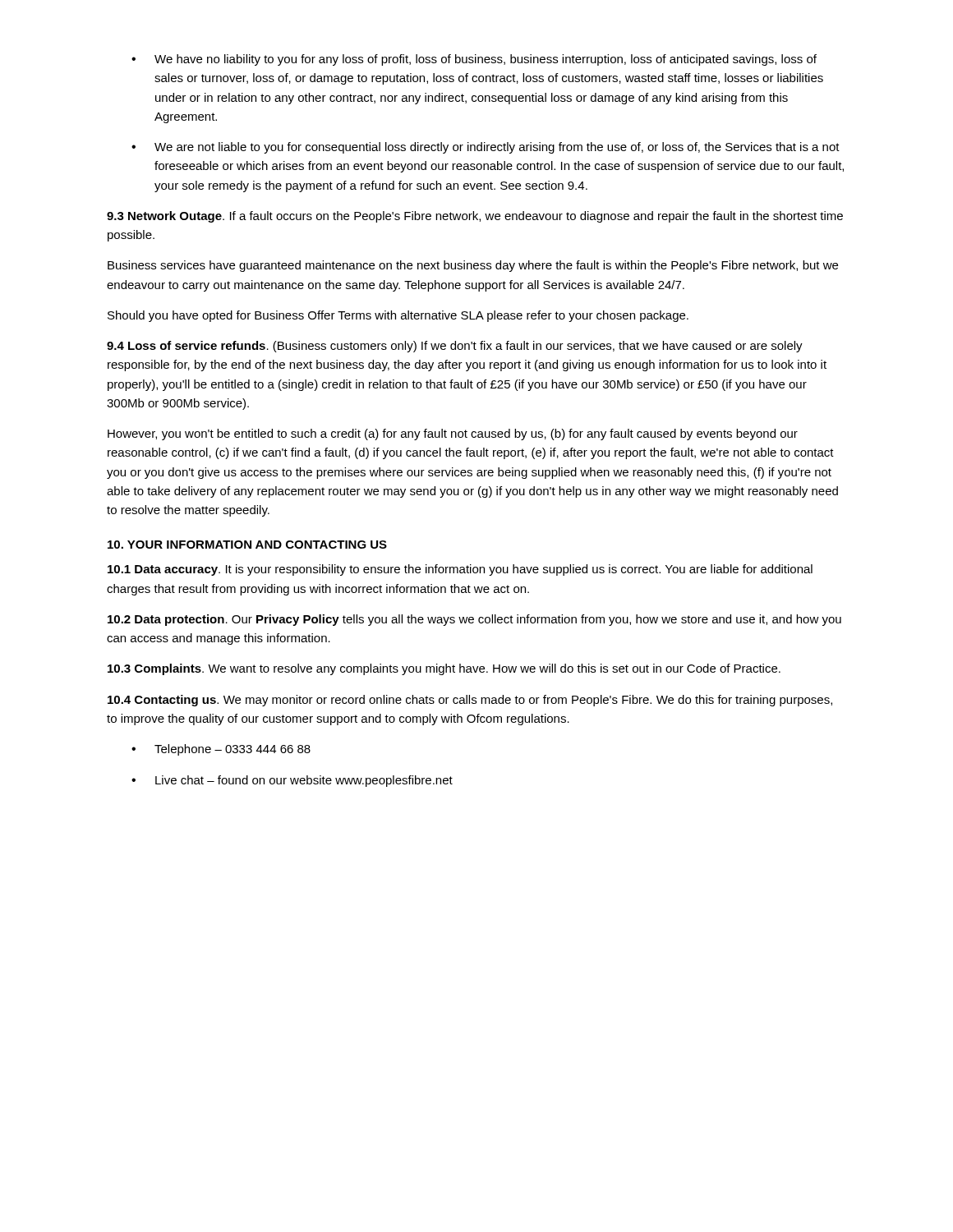The width and height of the screenshot is (953, 1232).
Task: Point to the block beginning "1 Data accuracy. It is your"
Action: (460, 579)
